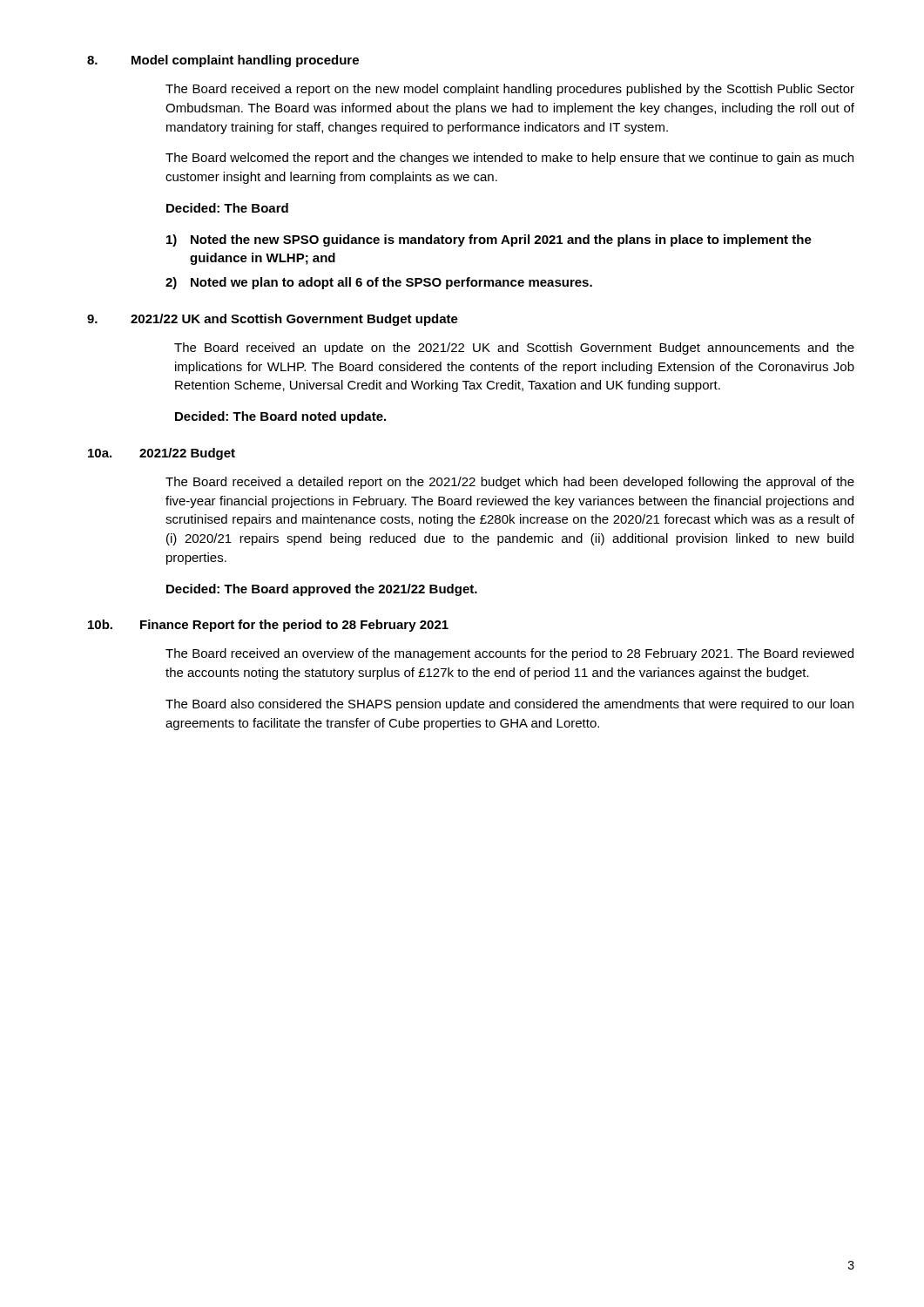
Task: Find the element starting "The Board also considered the SHAPS"
Action: coord(510,713)
